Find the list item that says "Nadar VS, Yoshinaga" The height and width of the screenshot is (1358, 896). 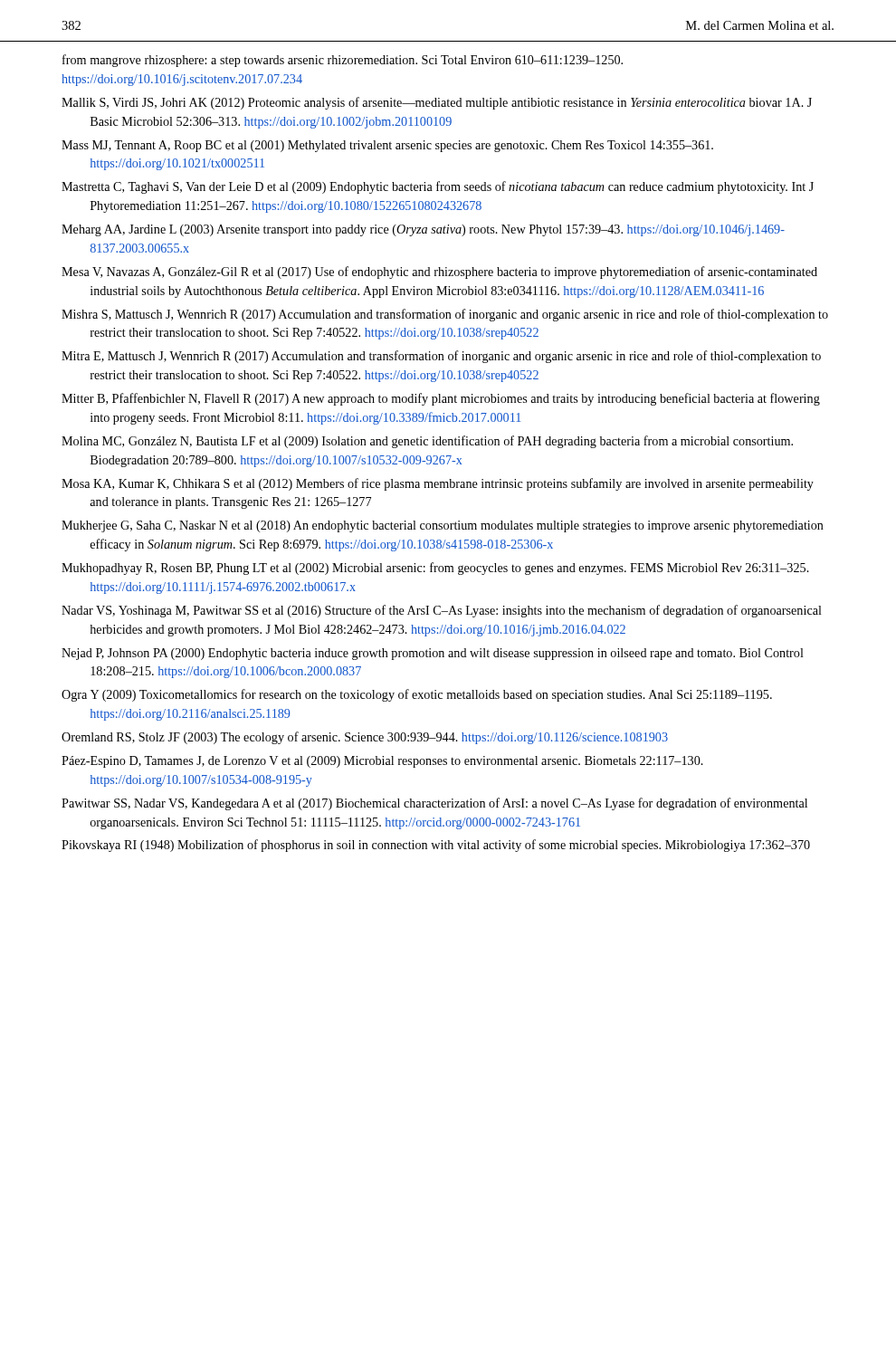point(442,619)
